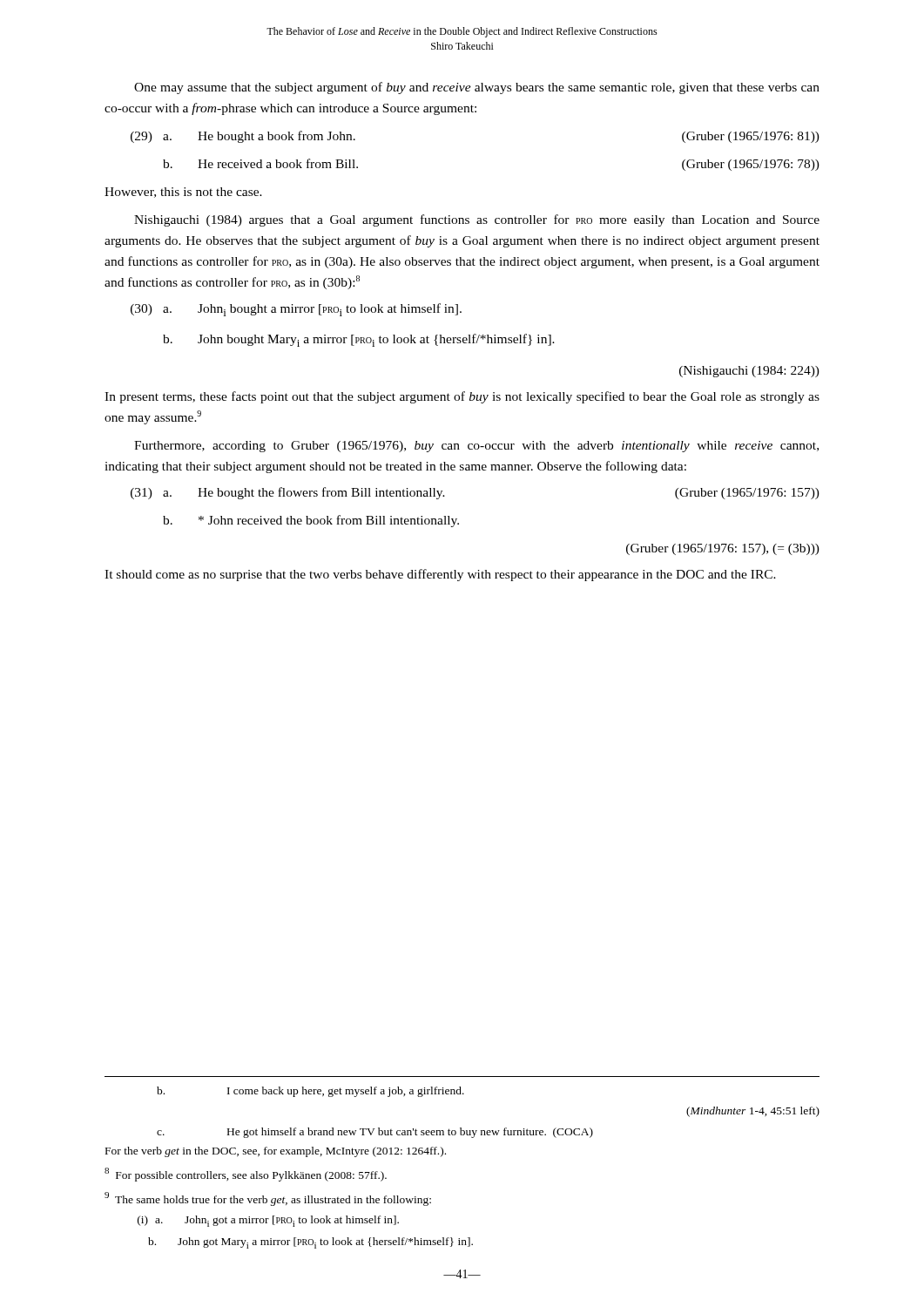Select the text block that says "Furthermore, according to"
Viewport: 924px width, 1307px height.
[x=462, y=455]
